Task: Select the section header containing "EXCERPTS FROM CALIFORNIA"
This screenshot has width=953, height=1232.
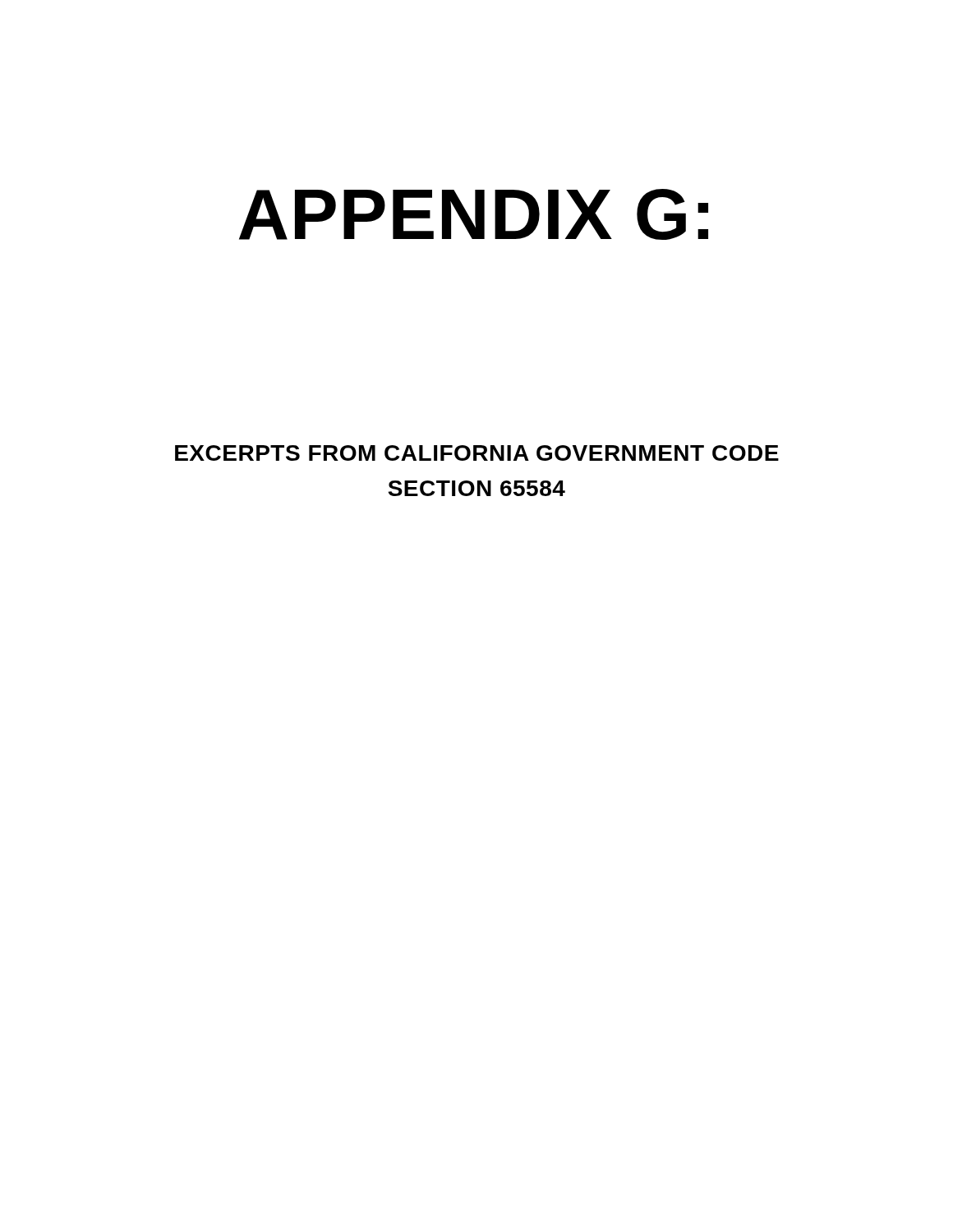Action: [476, 471]
